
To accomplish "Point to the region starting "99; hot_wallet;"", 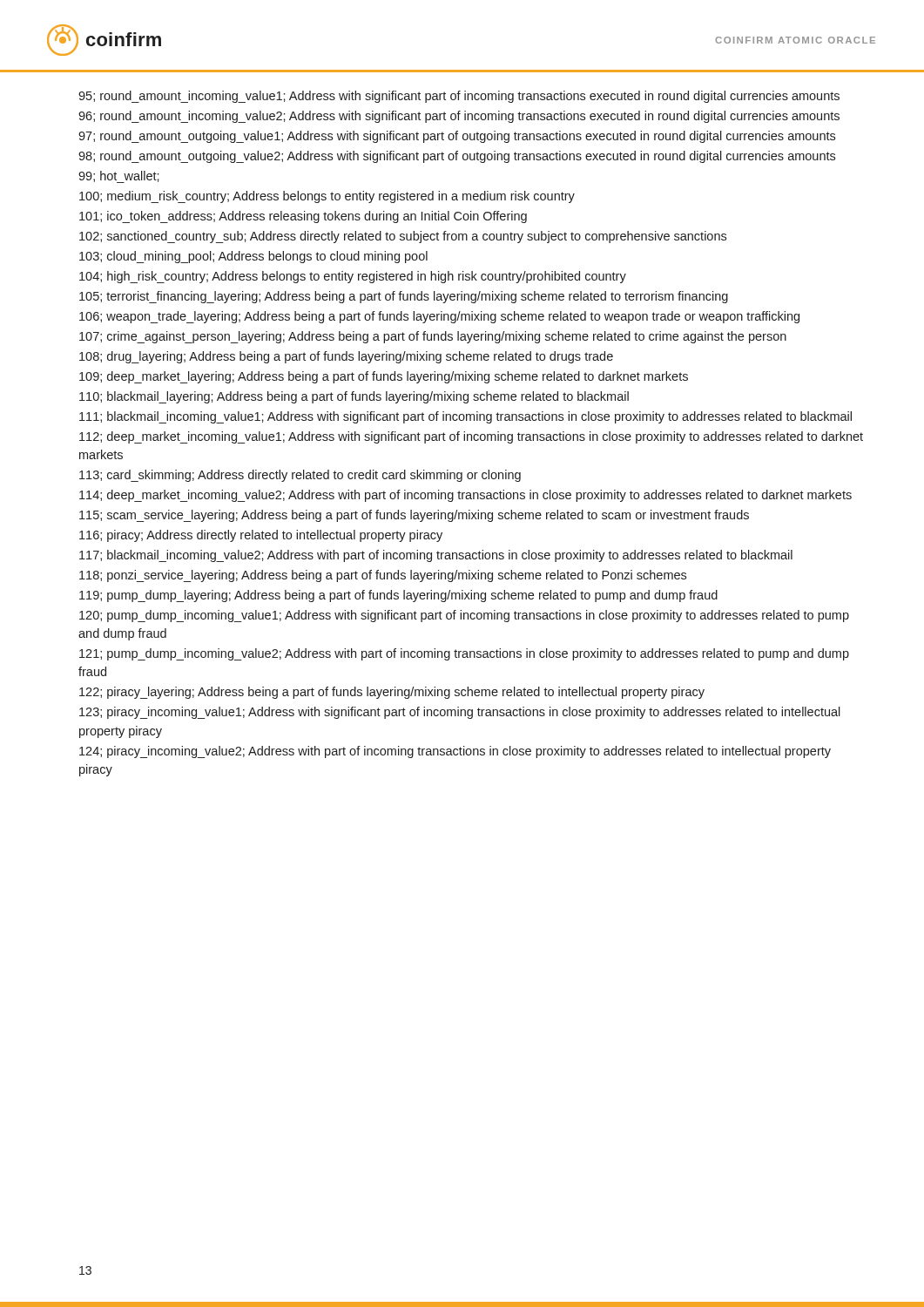I will (x=119, y=176).
